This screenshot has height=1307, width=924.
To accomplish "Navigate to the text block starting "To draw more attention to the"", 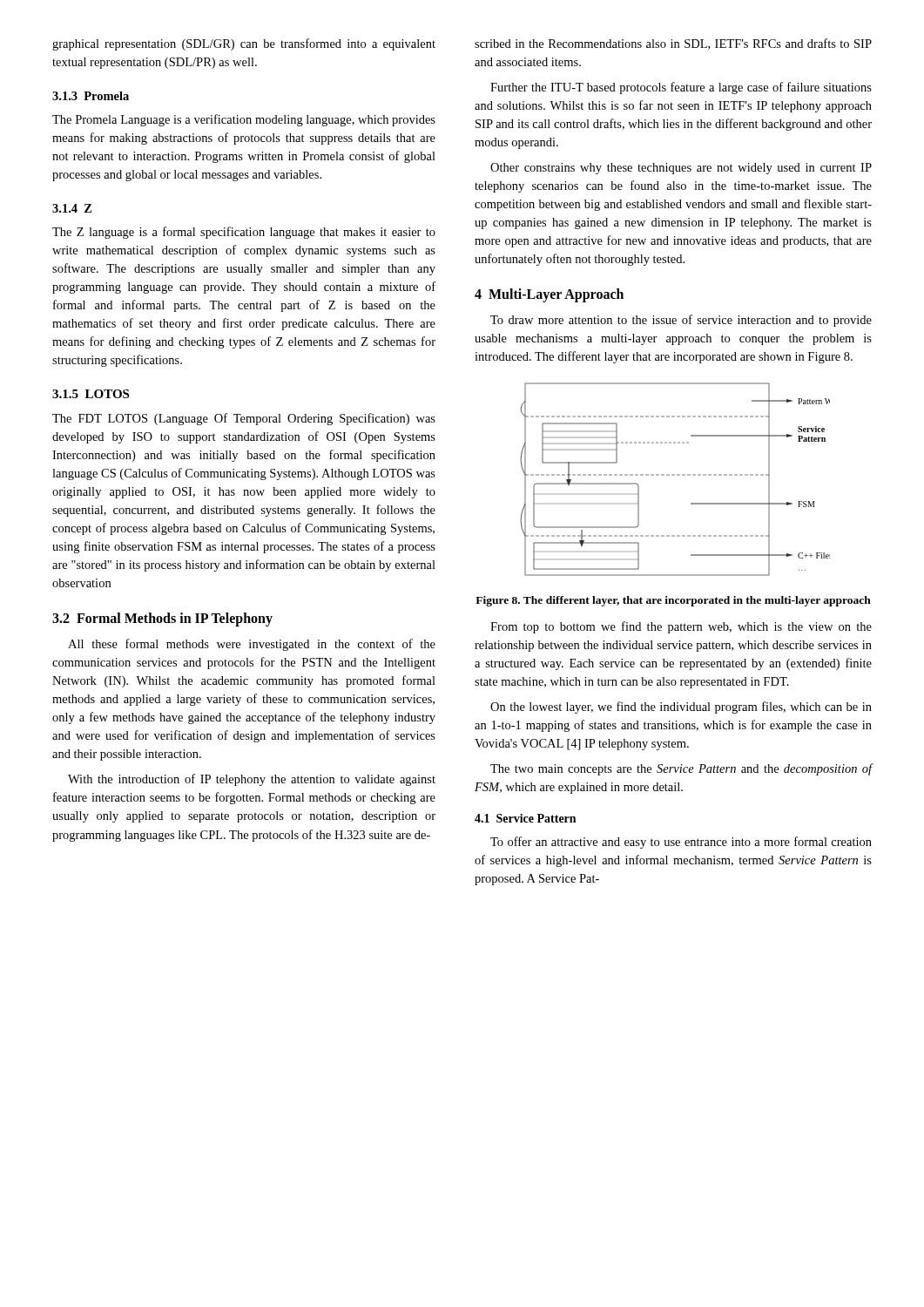I will (x=673, y=339).
